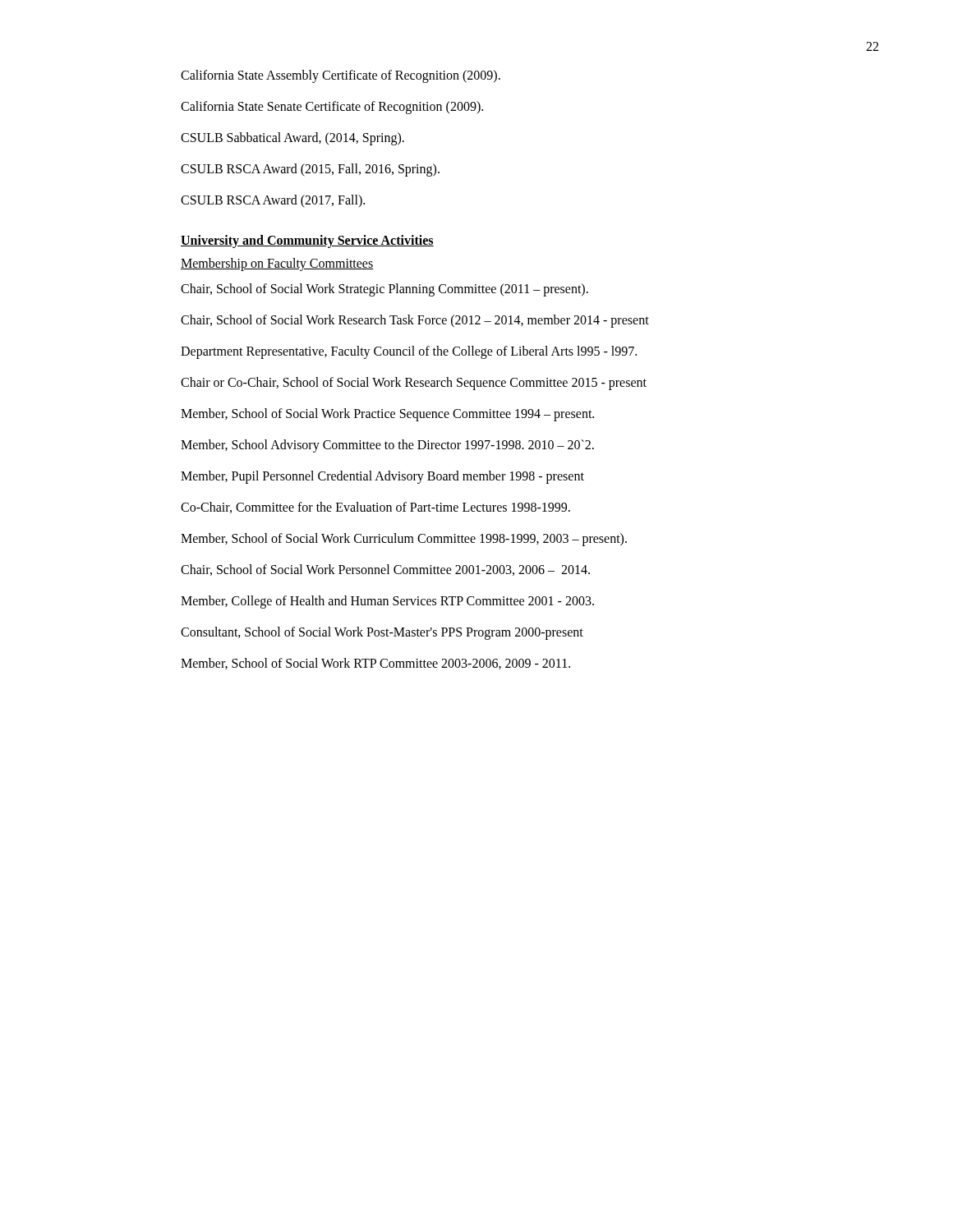
Task: Locate the text block with the text "Member, School of Social Work Practice Sequence"
Action: tap(388, 414)
